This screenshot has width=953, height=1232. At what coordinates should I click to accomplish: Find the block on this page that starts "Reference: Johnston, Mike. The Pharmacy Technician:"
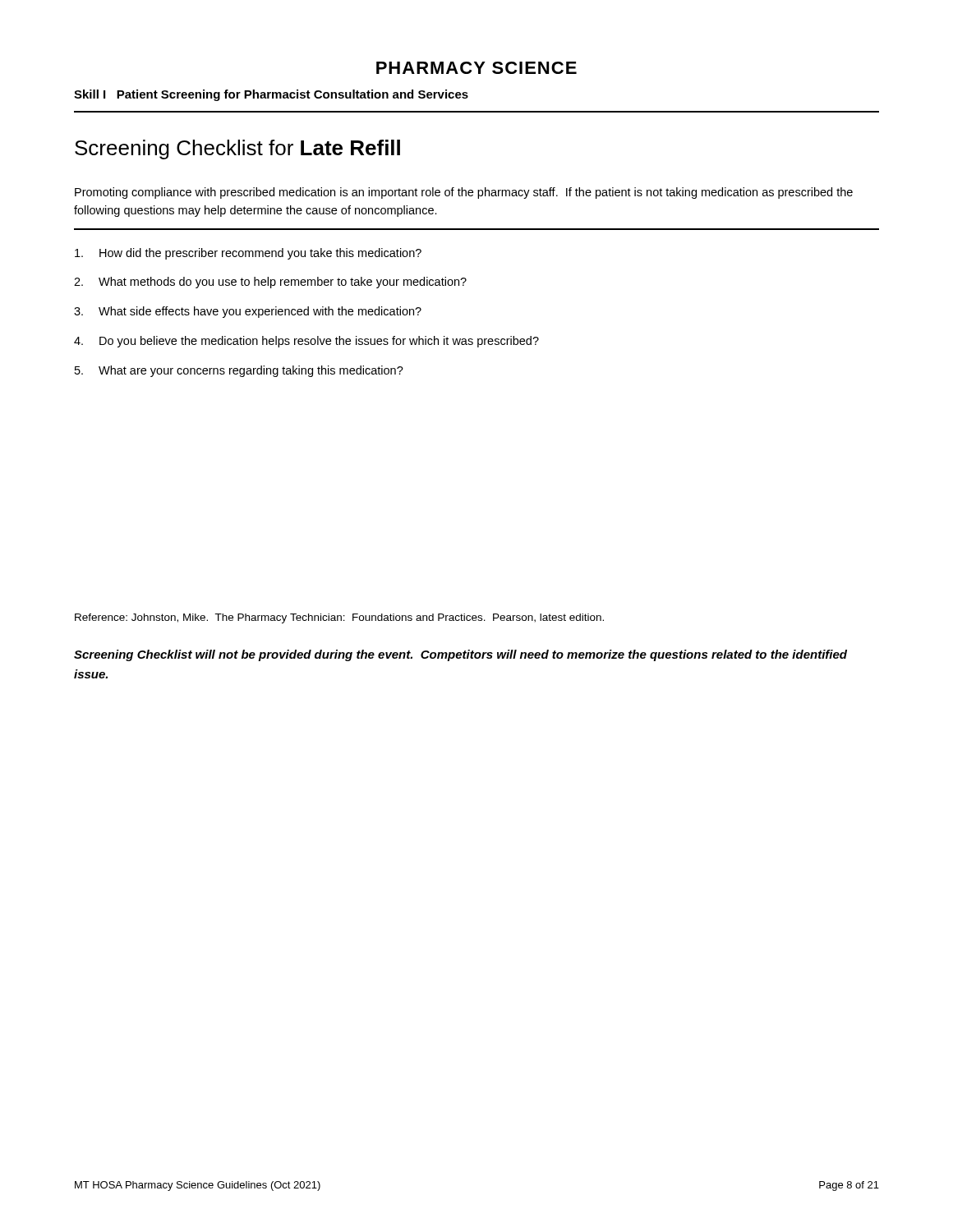pyautogui.click(x=339, y=618)
